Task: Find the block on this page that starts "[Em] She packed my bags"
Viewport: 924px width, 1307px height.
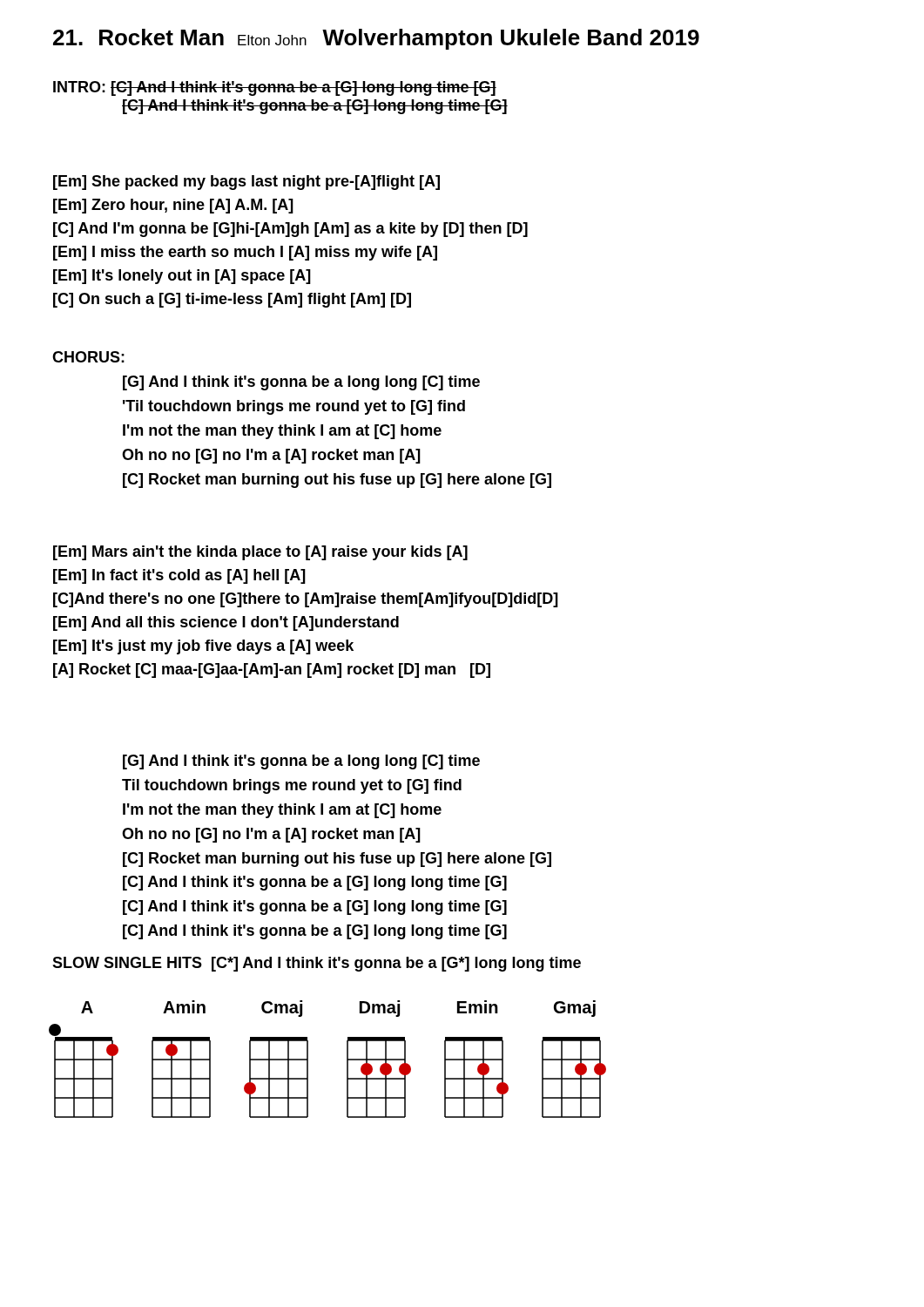Action: click(290, 240)
